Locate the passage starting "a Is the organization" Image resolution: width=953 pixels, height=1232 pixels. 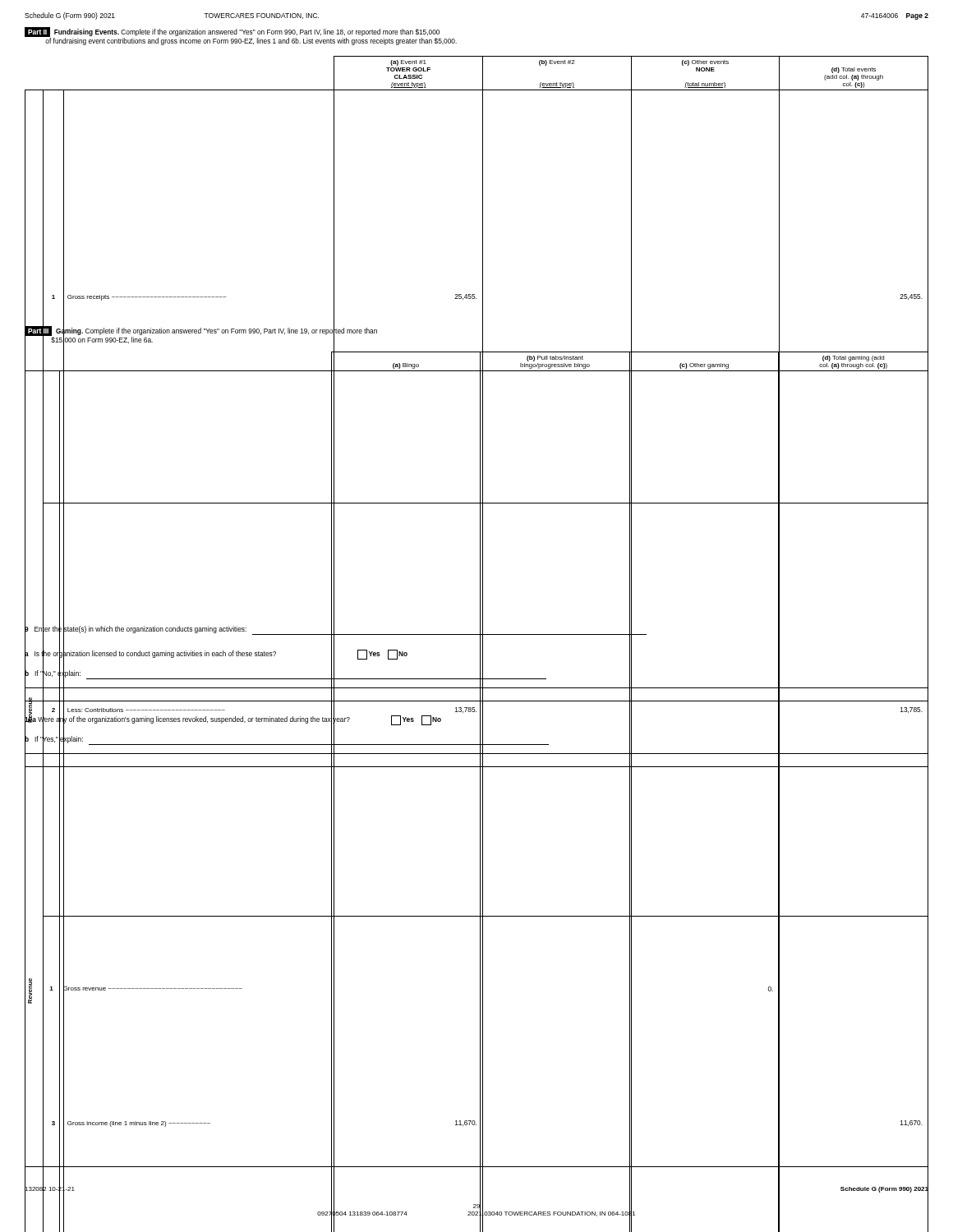tap(216, 654)
